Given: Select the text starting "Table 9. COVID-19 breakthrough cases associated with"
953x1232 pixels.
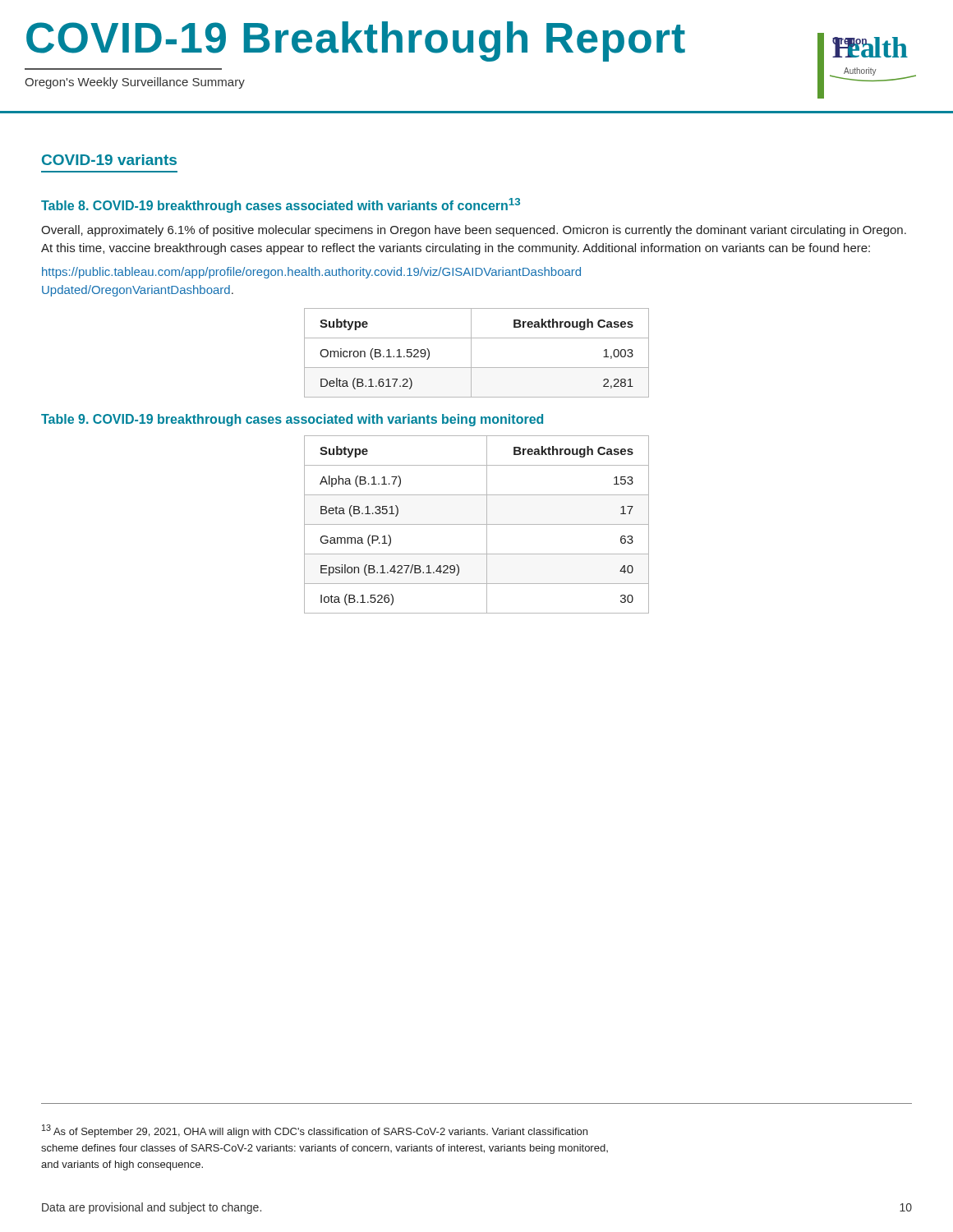Looking at the screenshot, I should tap(293, 419).
